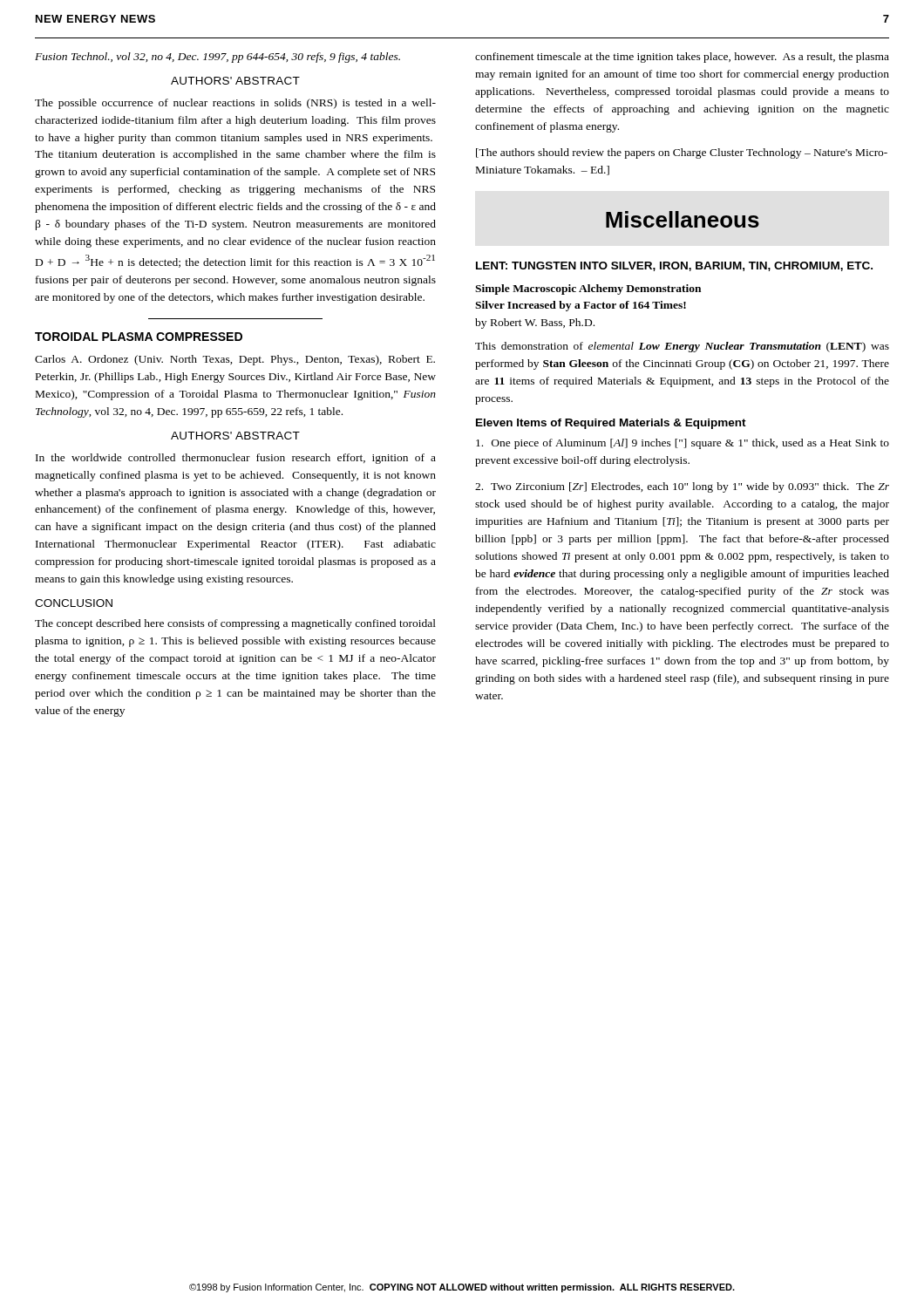Where is the section header that starts "LENT: TUNGSTEN INTO SILVER, IRON,"?

click(674, 265)
